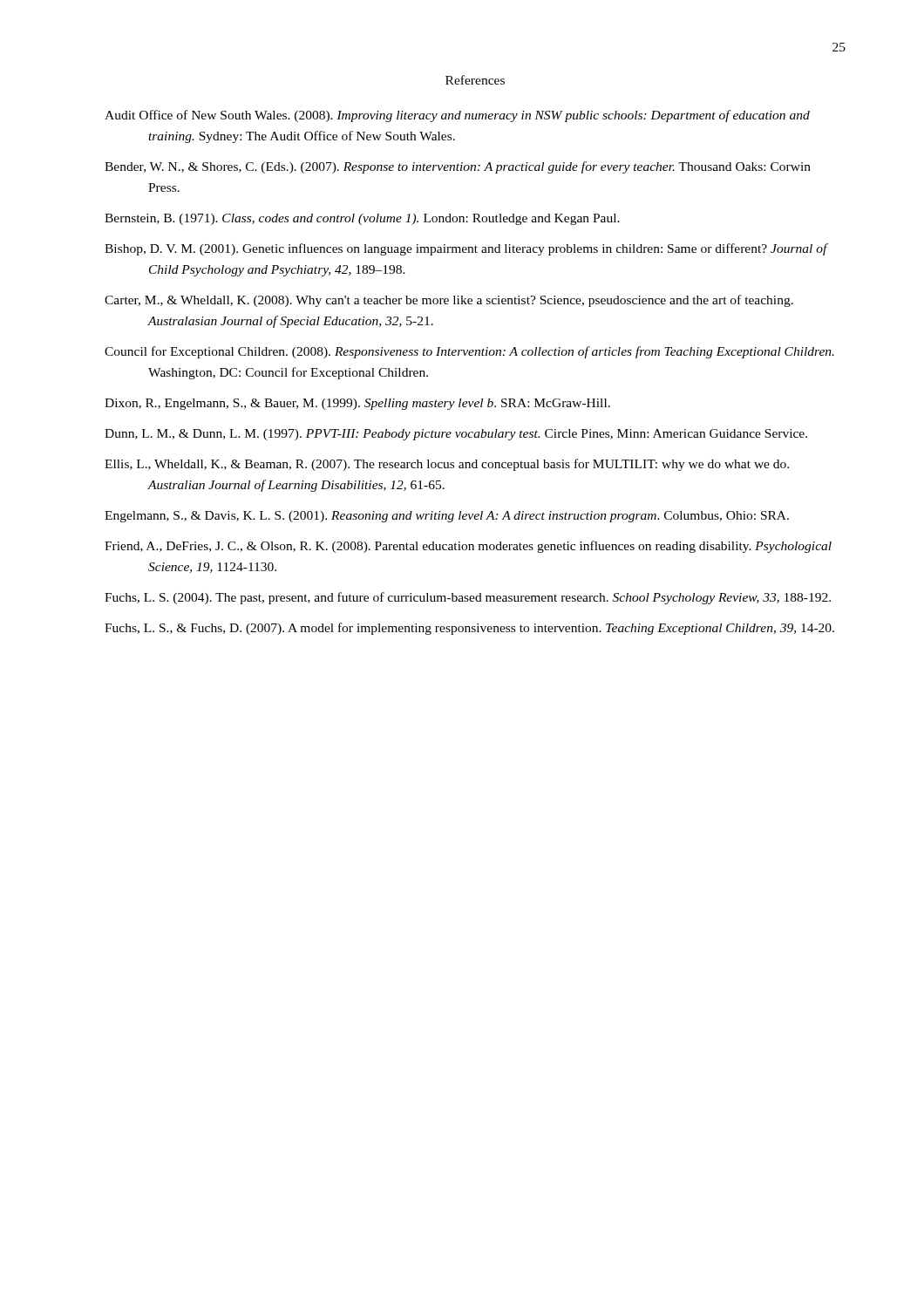Find the text block starting "Audit Office of"
Screen dimensions: 1308x924
(x=457, y=125)
